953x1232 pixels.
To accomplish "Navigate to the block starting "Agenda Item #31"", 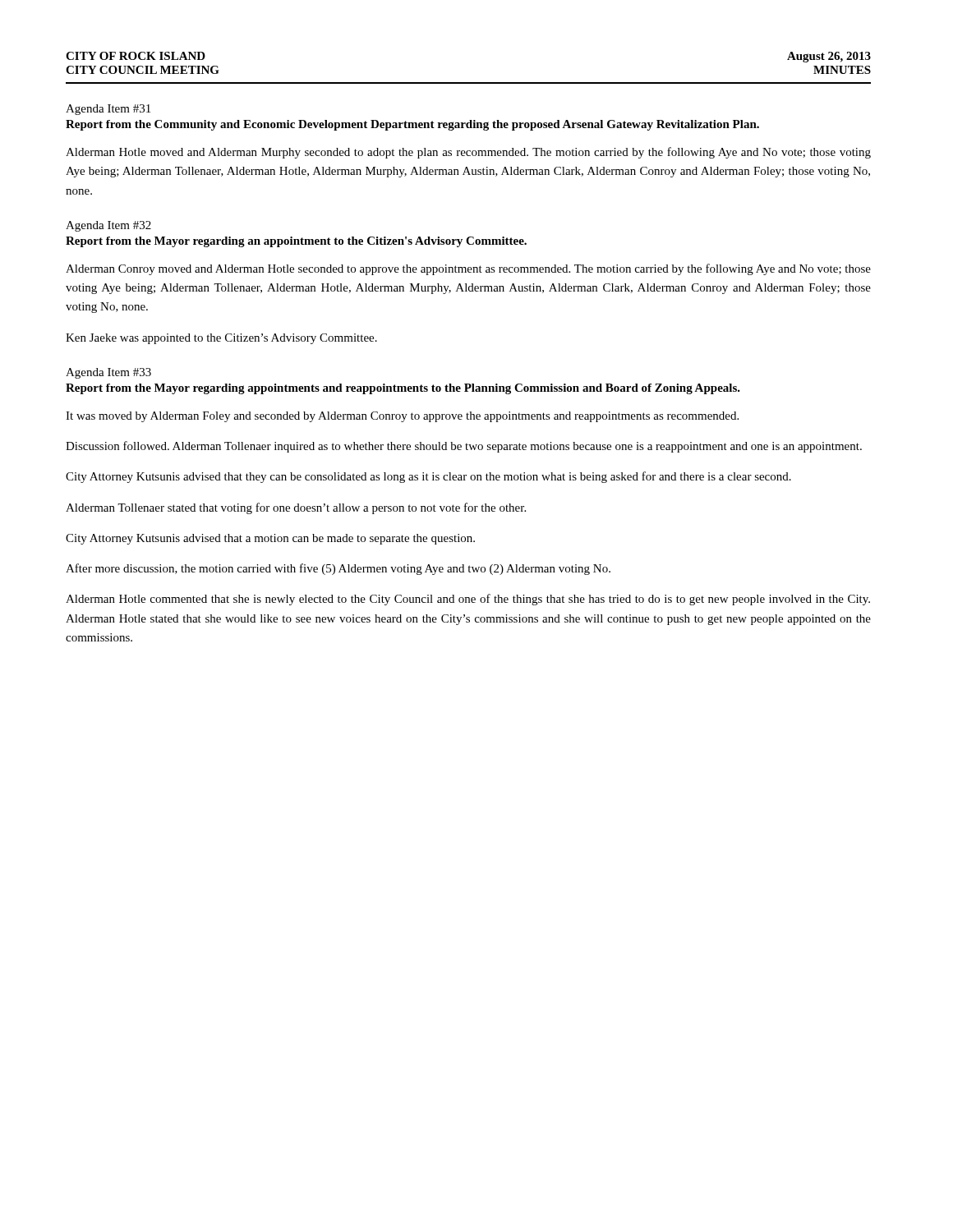I will tap(108, 108).
